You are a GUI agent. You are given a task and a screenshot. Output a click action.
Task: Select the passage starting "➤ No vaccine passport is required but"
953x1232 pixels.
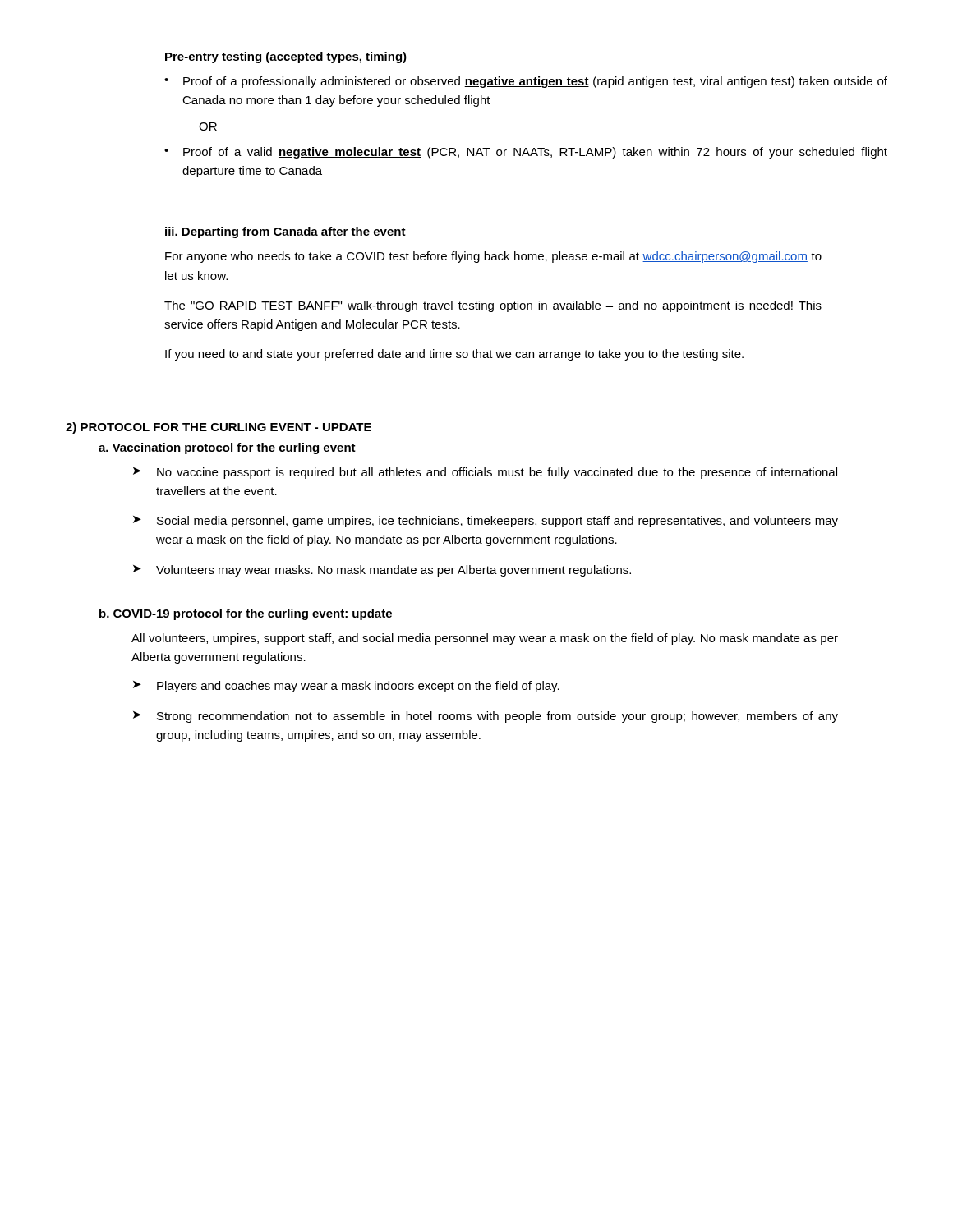tap(485, 481)
